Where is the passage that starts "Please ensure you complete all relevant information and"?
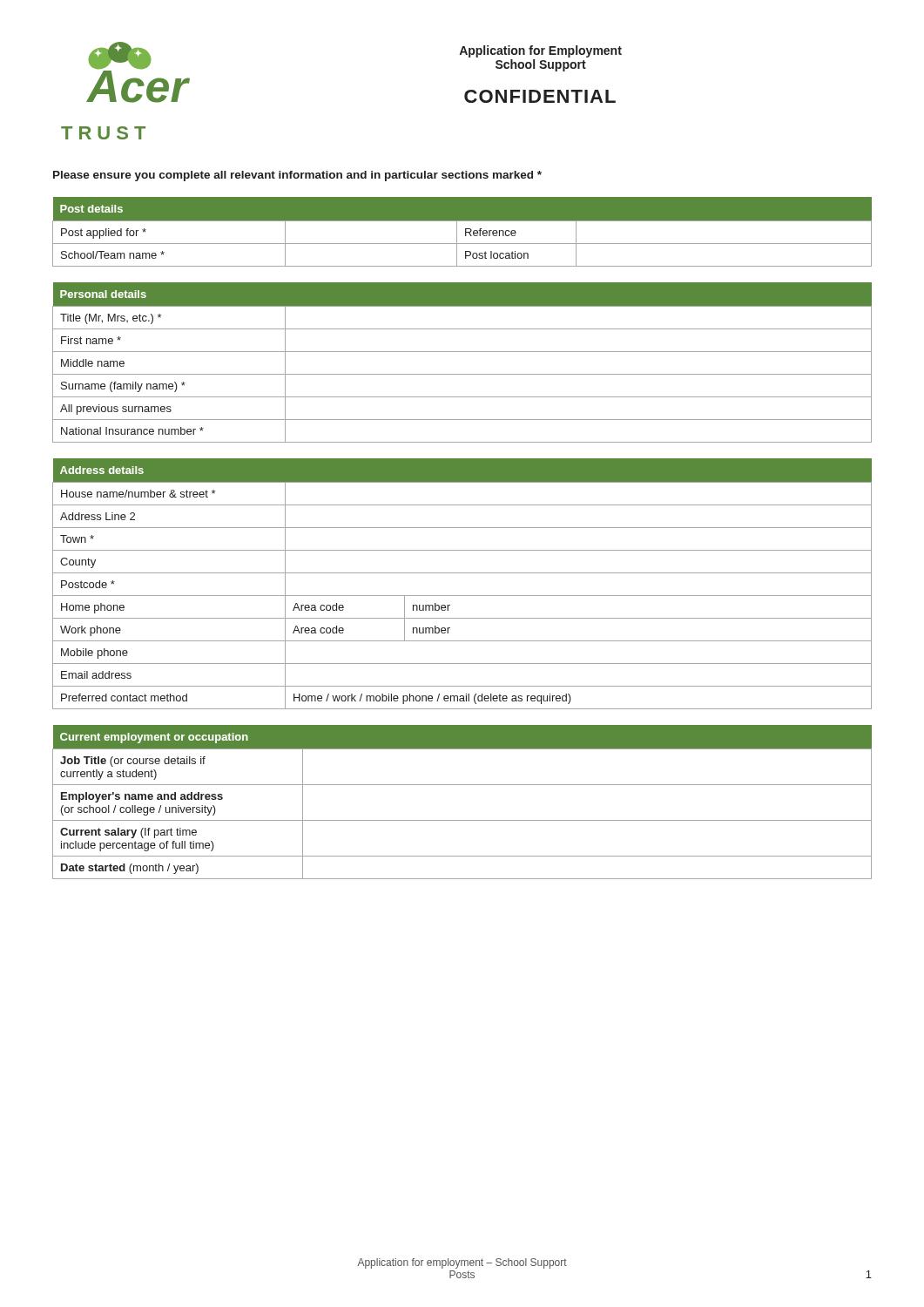This screenshot has width=924, height=1307. [297, 175]
